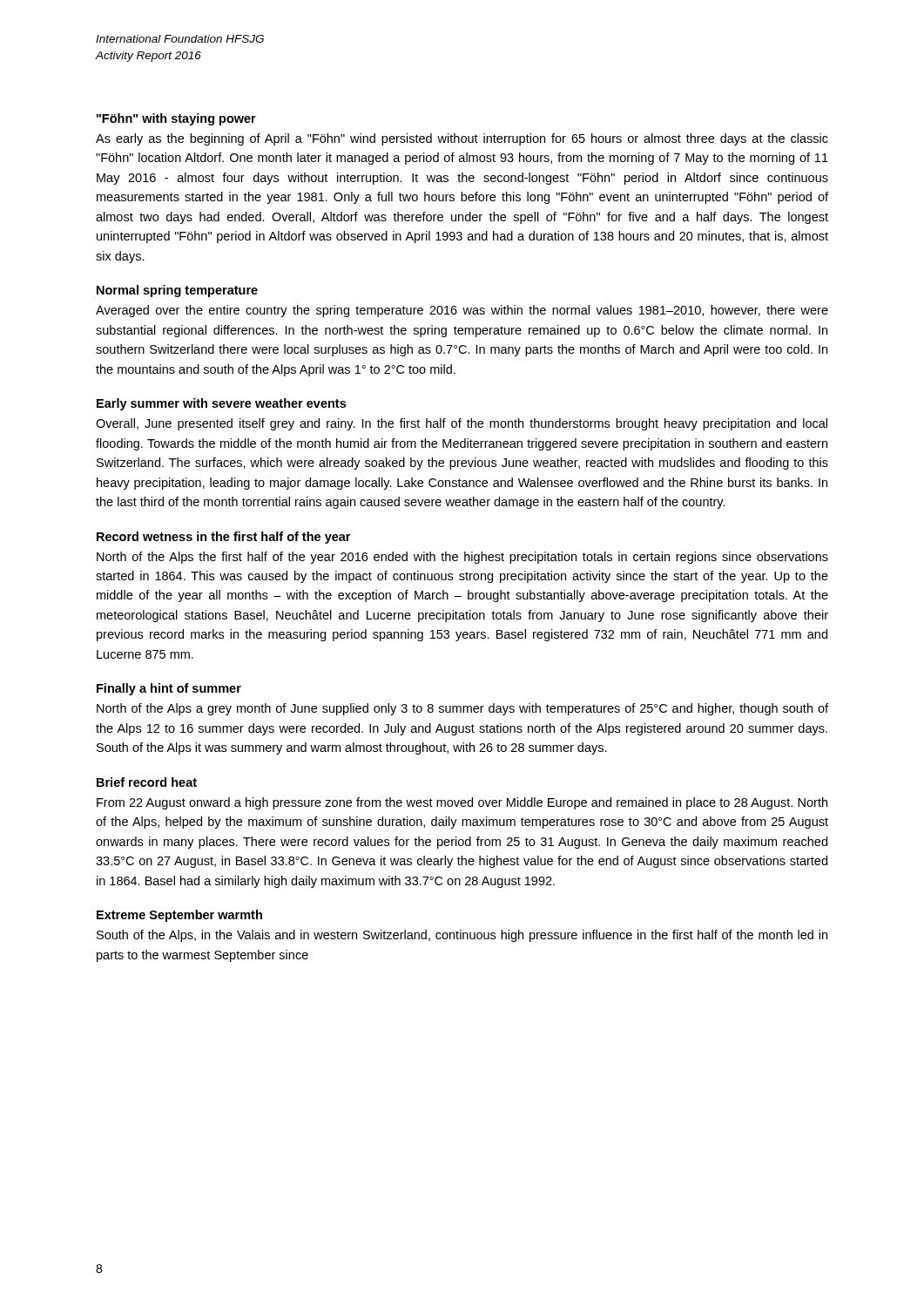The image size is (924, 1307).
Task: Select the section header that says "Finally a hint of"
Action: tap(168, 689)
